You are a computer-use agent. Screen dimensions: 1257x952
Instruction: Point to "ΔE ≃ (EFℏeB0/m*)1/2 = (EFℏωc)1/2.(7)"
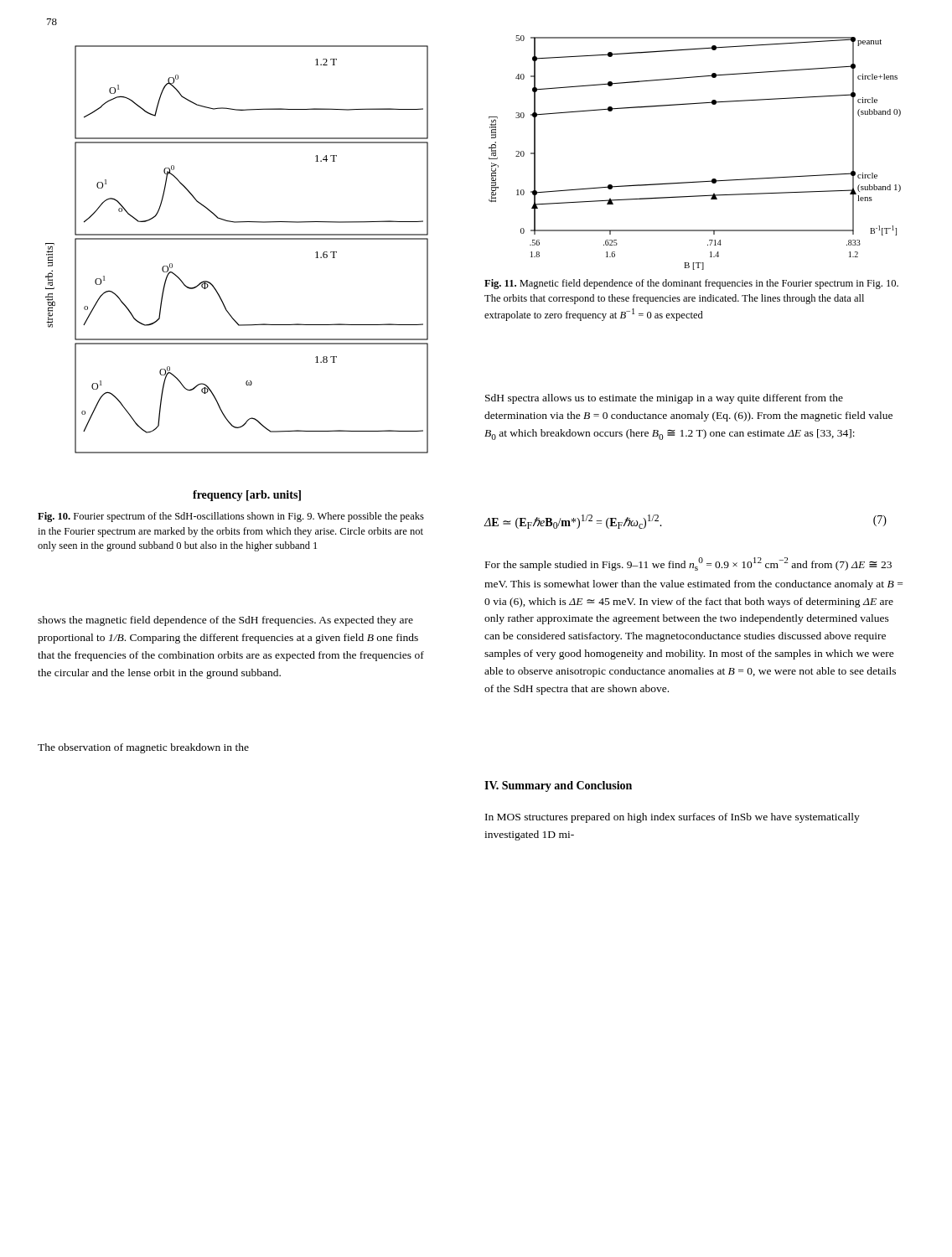click(x=579, y=522)
